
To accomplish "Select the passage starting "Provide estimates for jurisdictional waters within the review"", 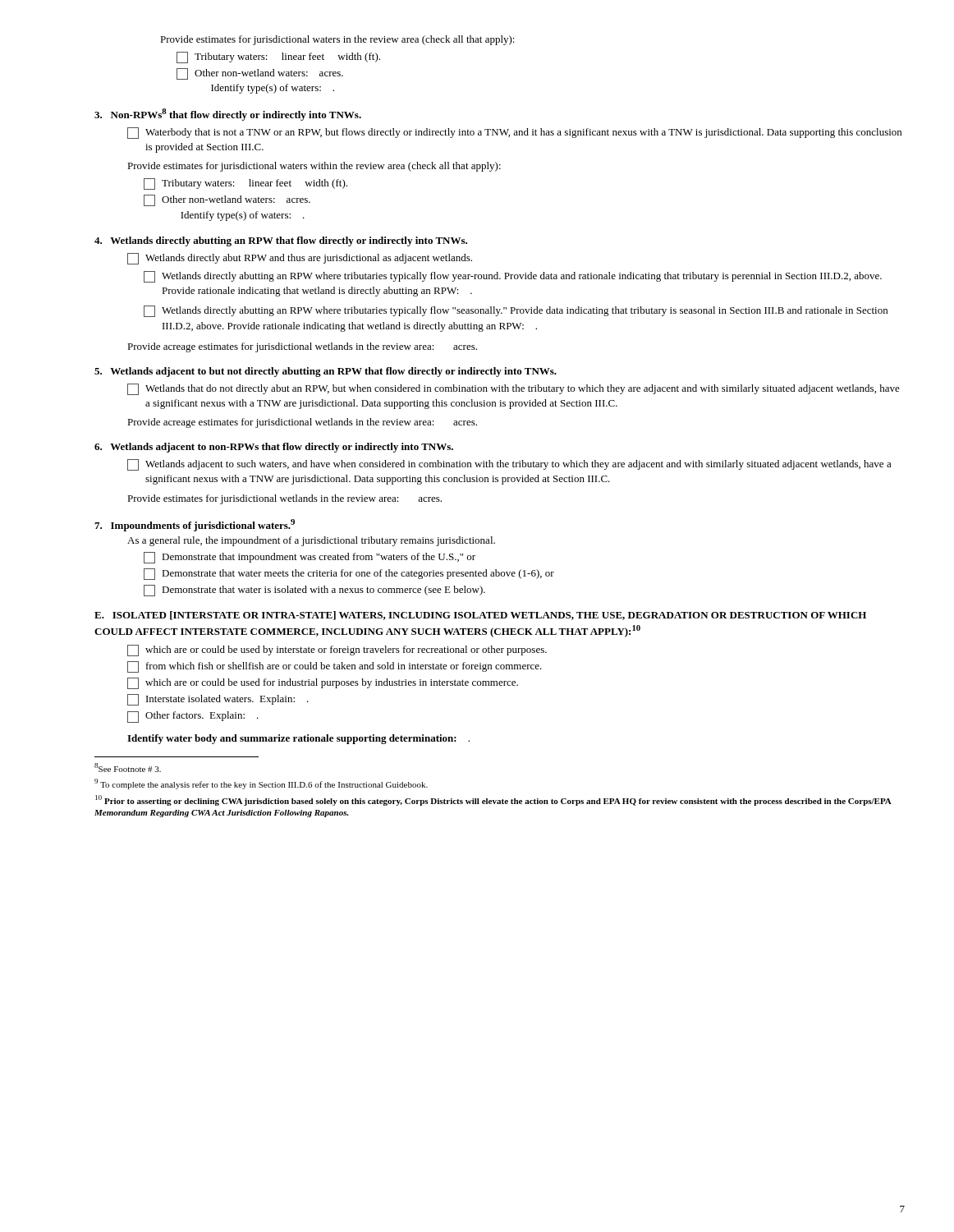I will pyautogui.click(x=314, y=166).
